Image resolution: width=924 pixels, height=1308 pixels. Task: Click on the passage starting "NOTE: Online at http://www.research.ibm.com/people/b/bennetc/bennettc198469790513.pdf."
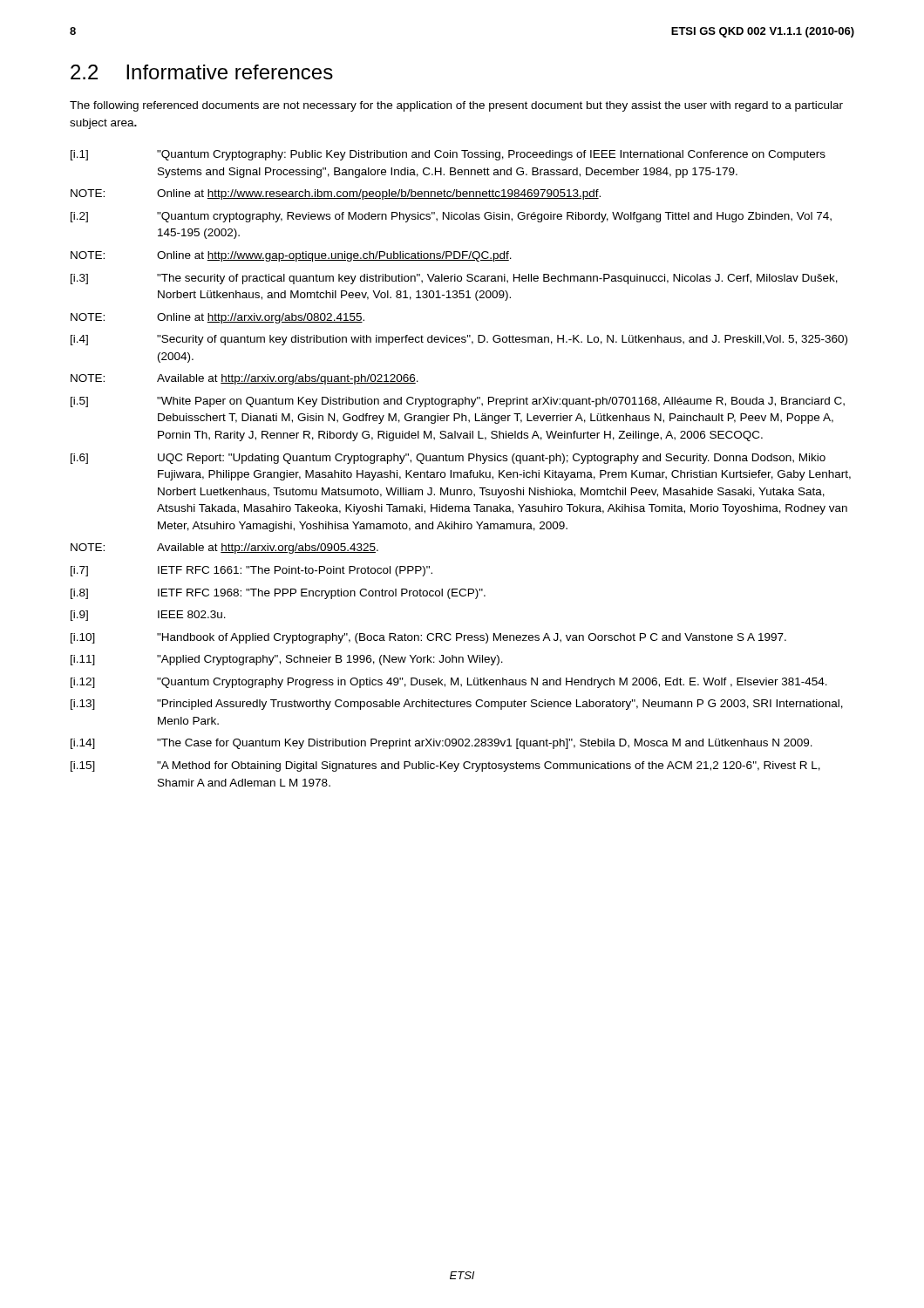(462, 194)
